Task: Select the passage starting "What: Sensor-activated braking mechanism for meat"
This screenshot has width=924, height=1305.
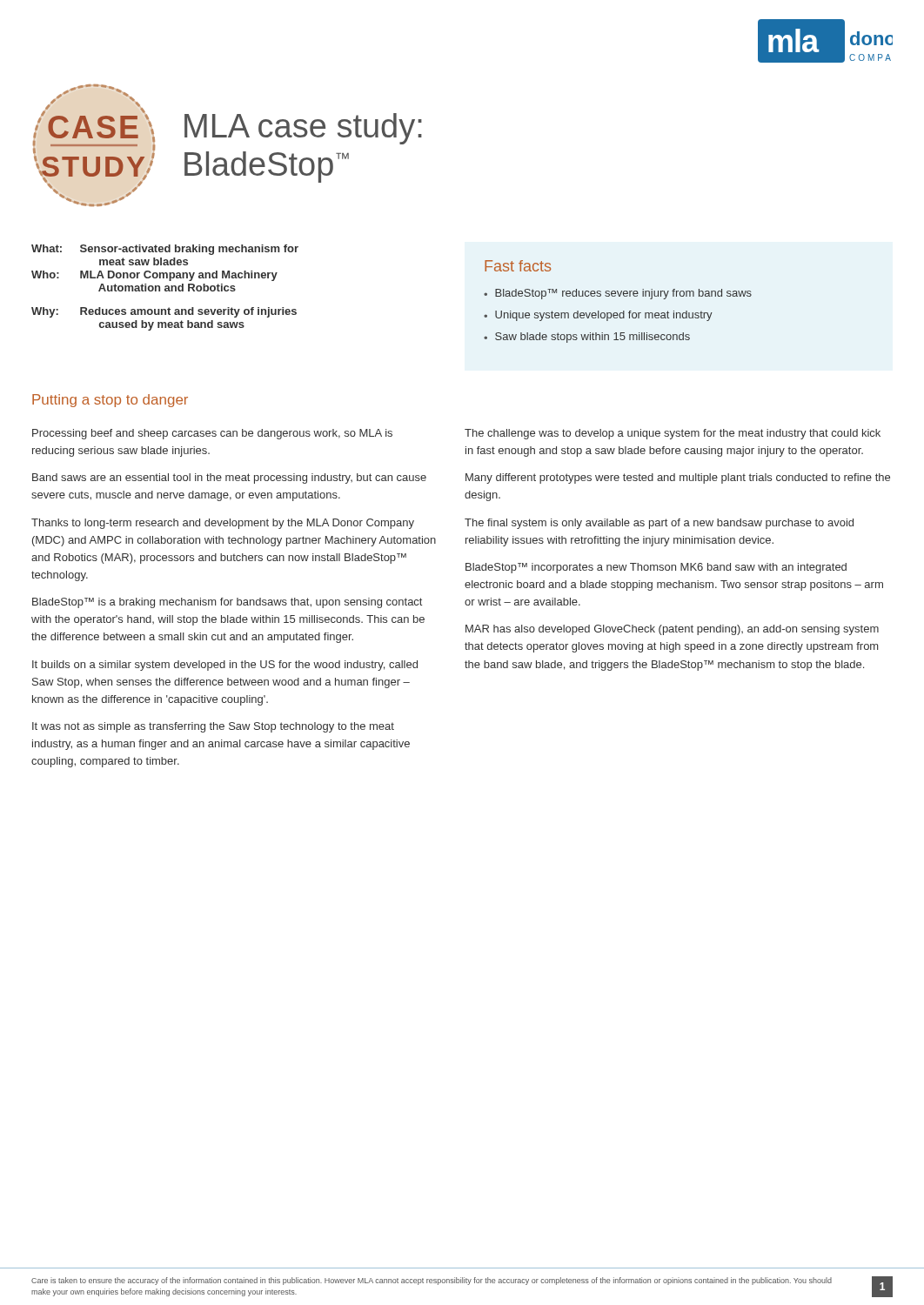Action: 218,255
